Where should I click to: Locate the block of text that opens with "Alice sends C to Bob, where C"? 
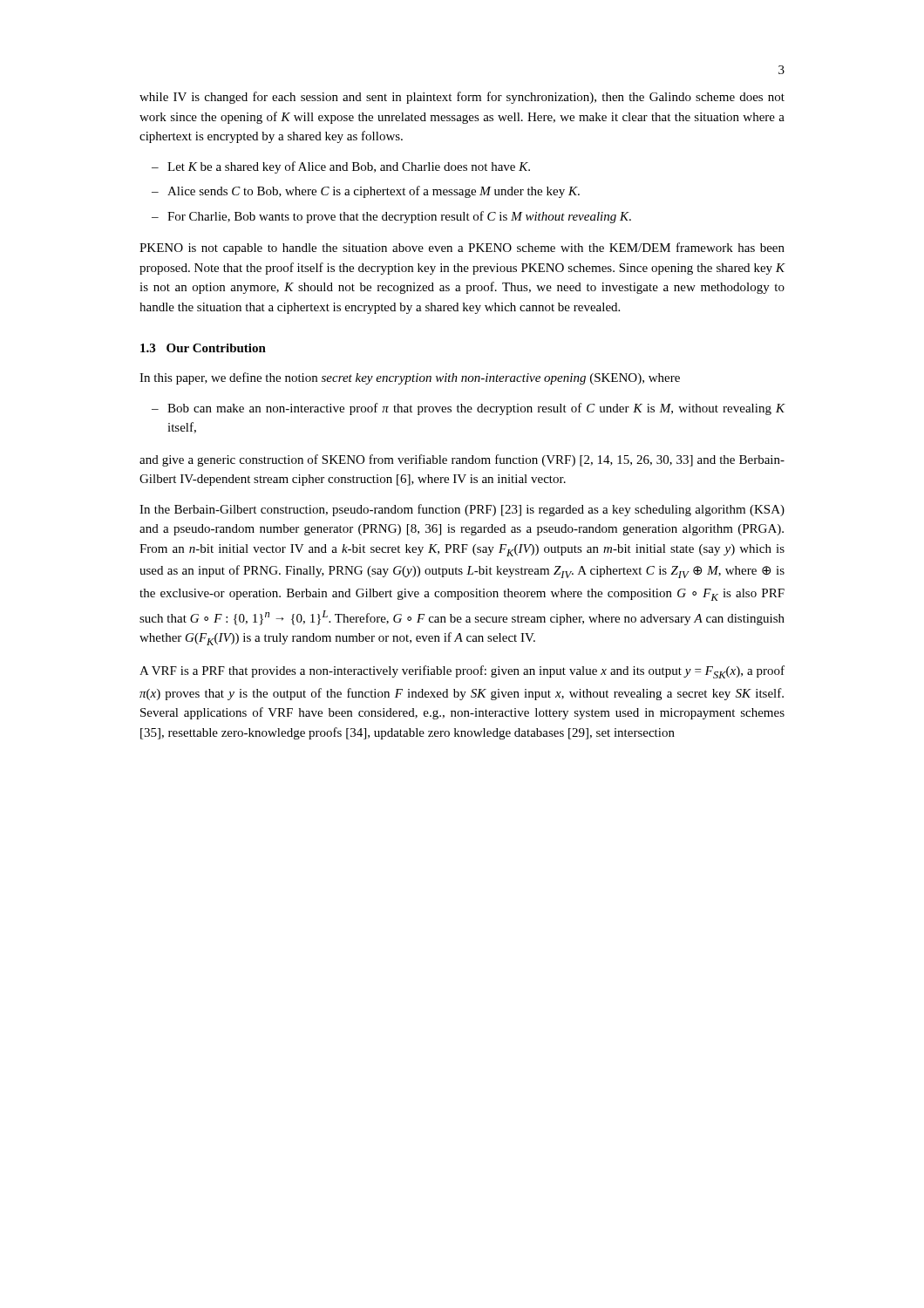(x=374, y=191)
